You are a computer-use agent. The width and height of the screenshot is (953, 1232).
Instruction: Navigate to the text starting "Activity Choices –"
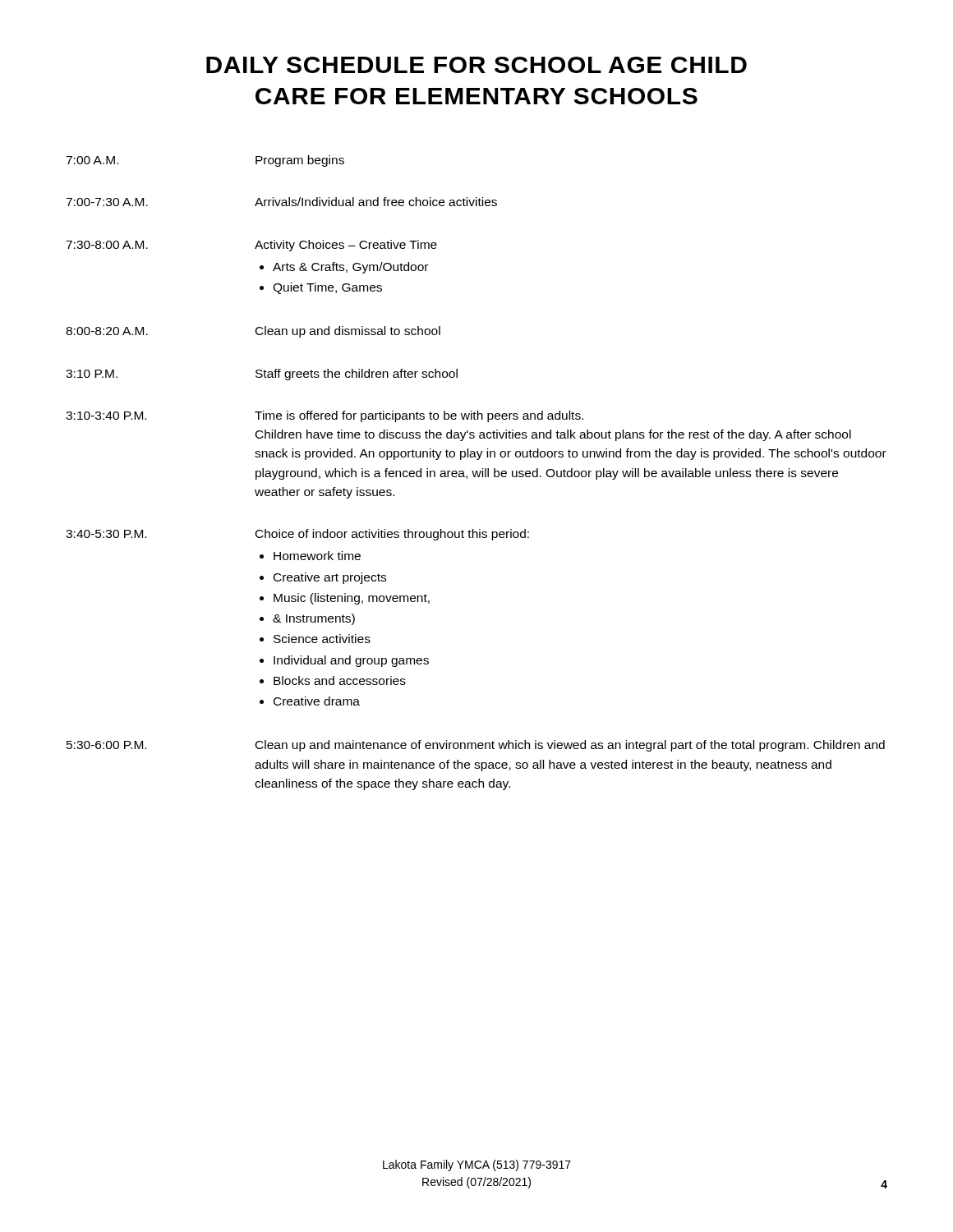346,246
